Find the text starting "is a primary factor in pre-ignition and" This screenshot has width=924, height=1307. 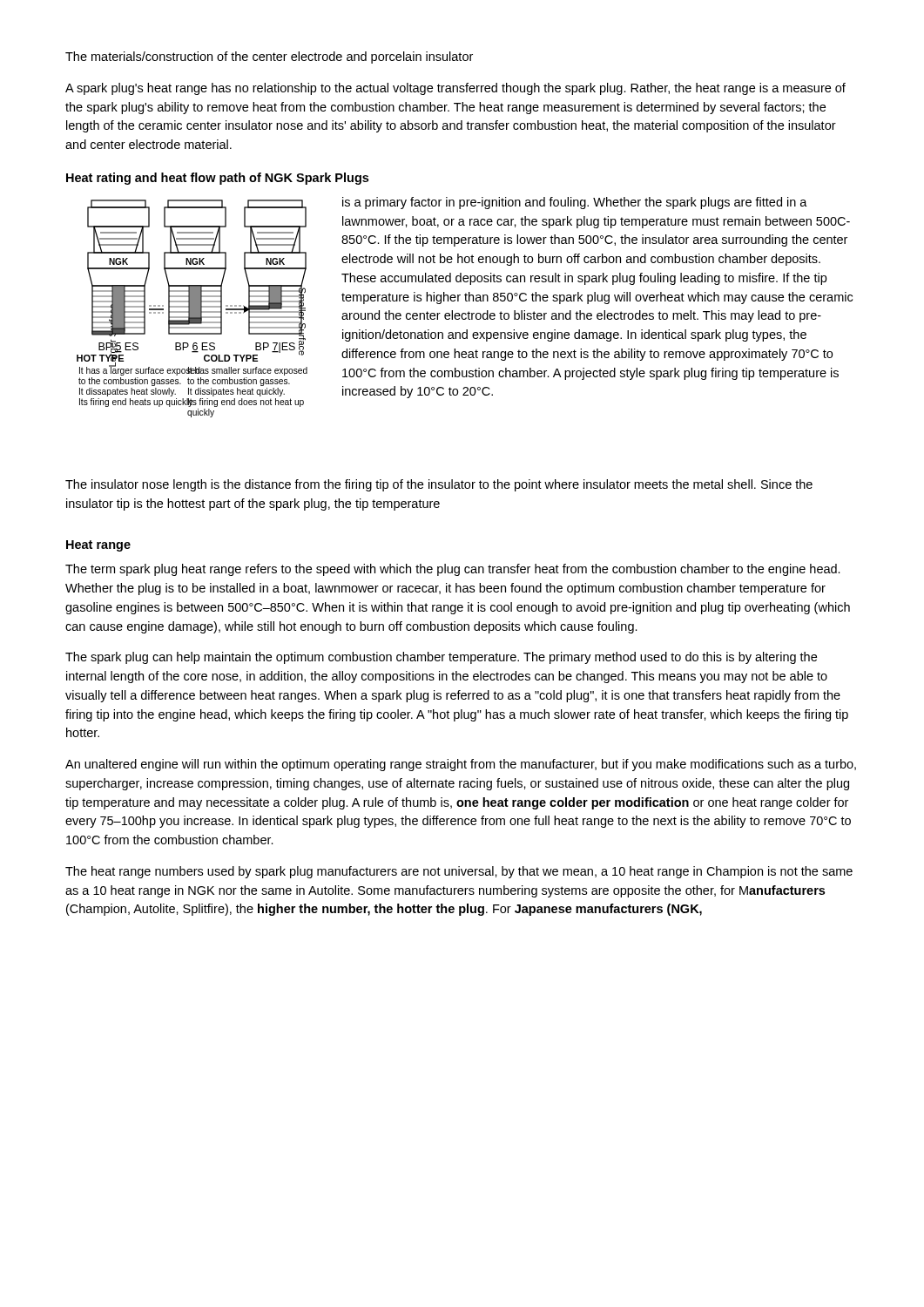(x=597, y=297)
